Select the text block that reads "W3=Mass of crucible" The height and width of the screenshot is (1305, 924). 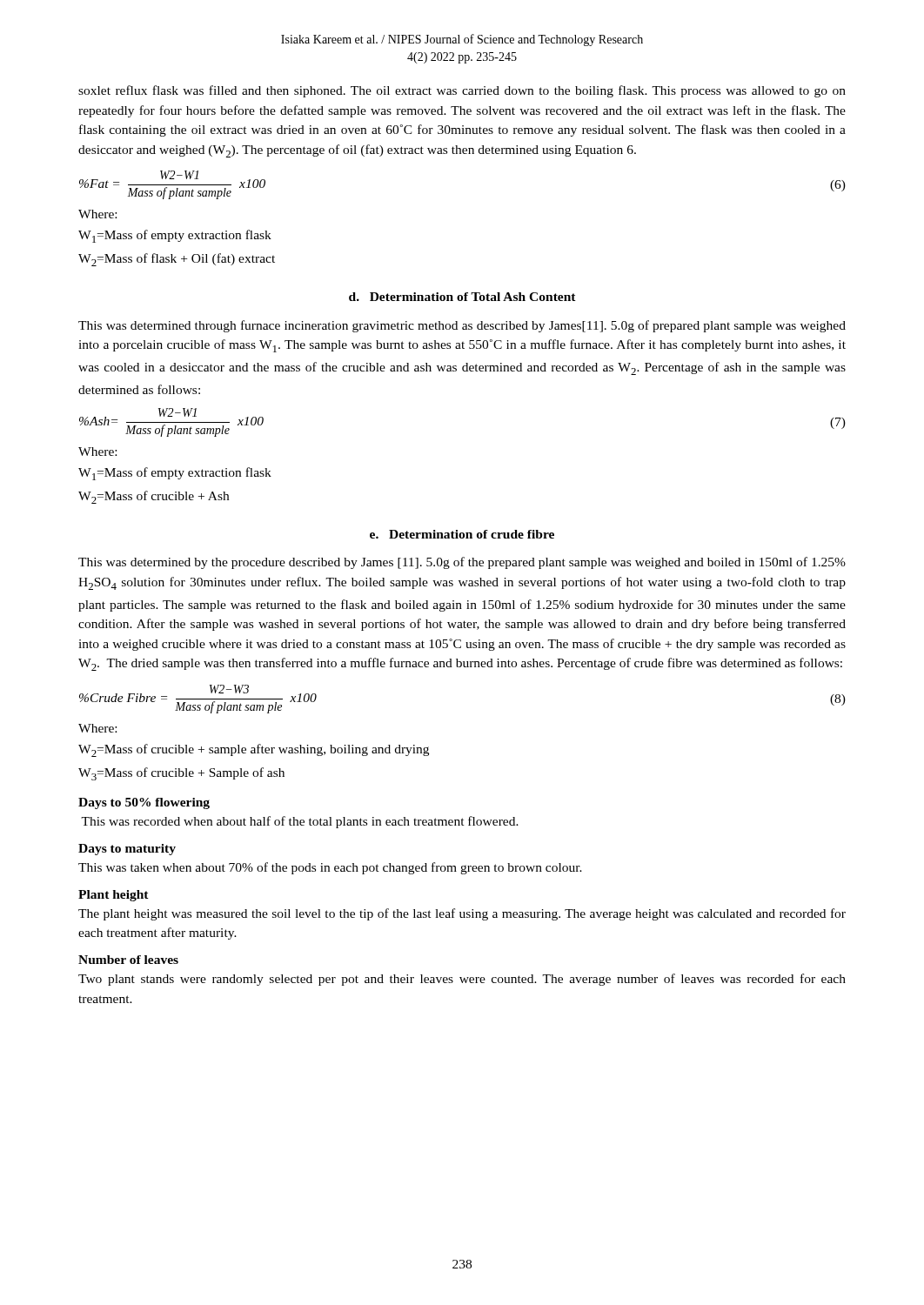[182, 774]
